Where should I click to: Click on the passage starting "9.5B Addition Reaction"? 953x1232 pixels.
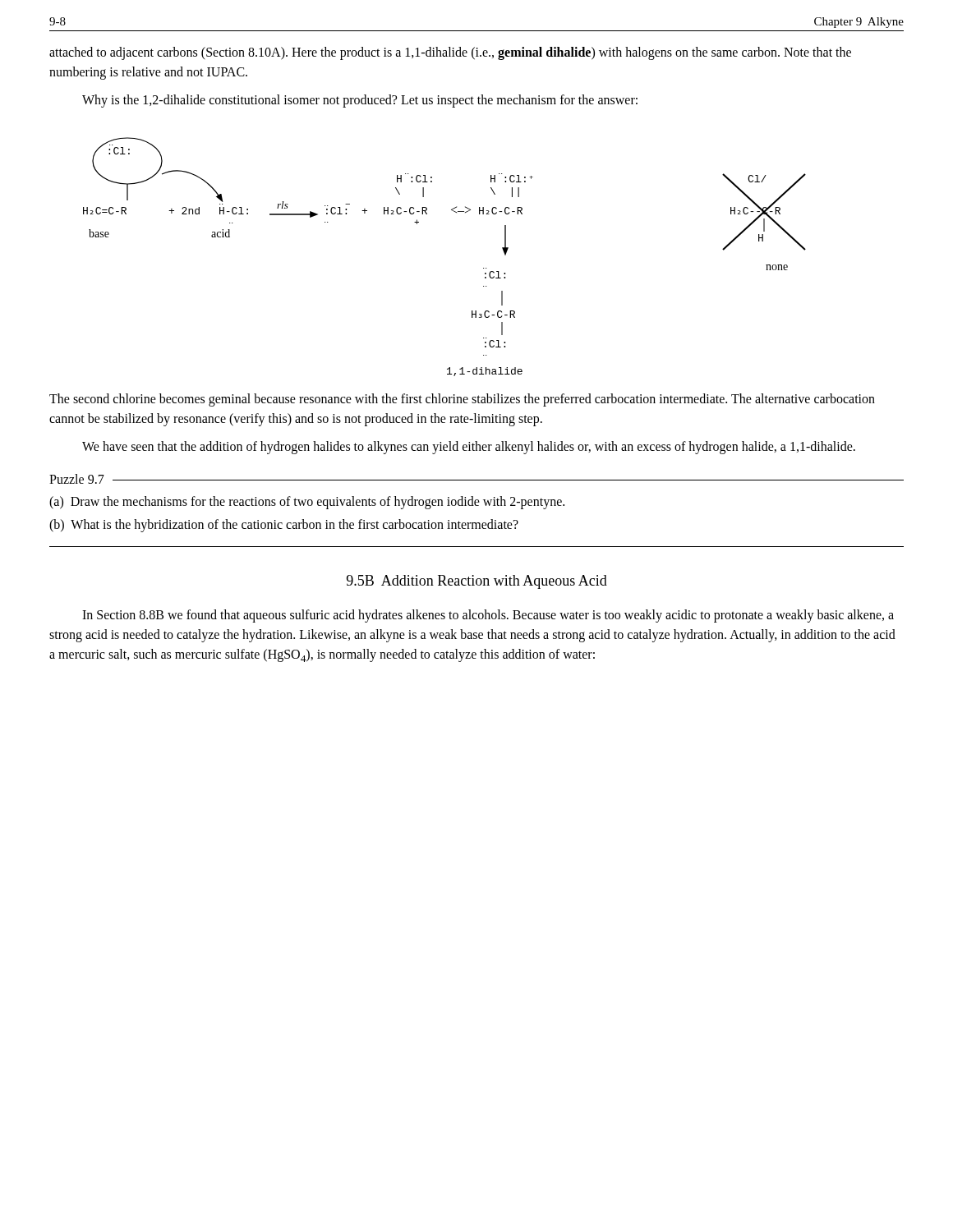pos(476,581)
